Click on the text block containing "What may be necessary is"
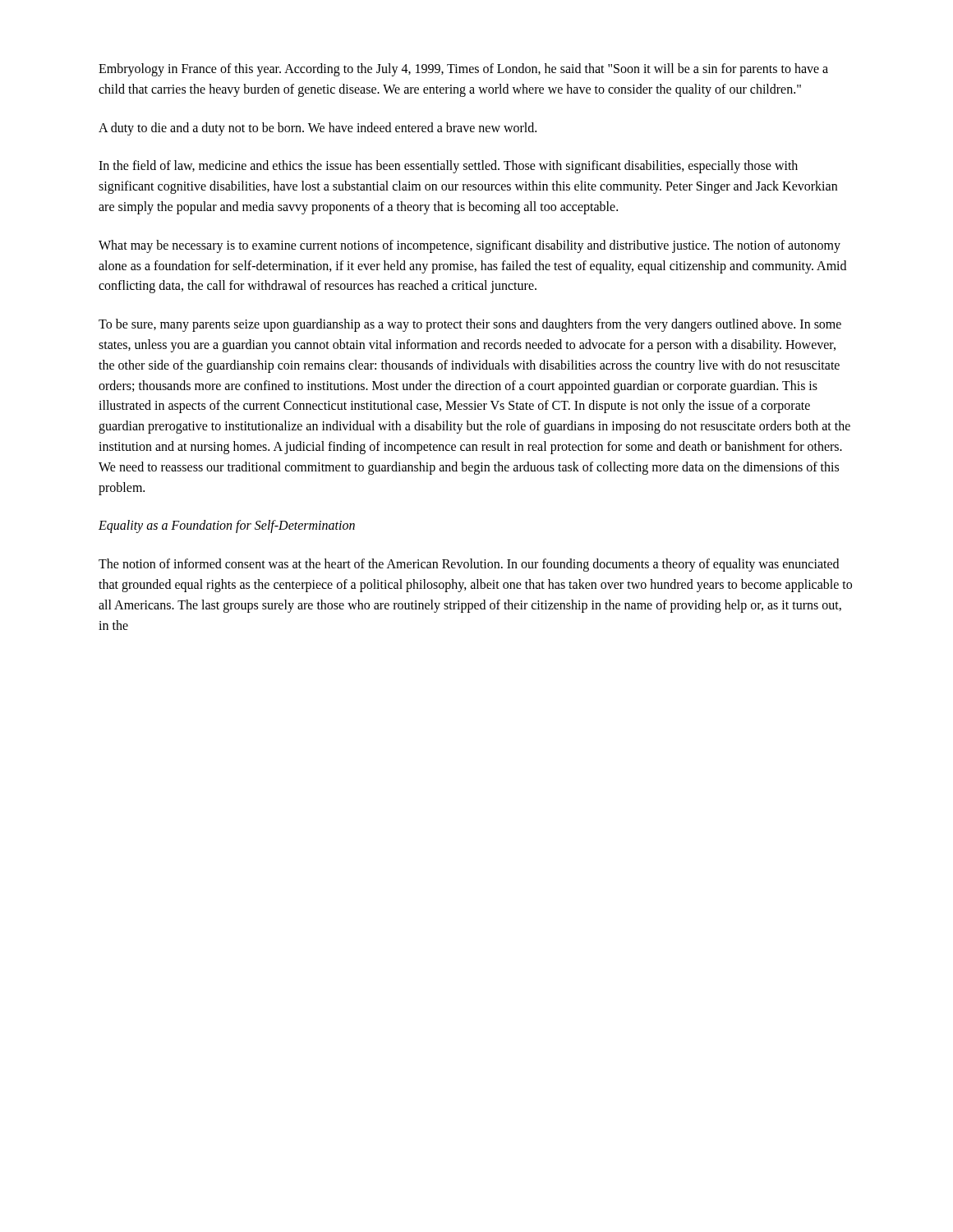953x1232 pixels. [x=473, y=265]
